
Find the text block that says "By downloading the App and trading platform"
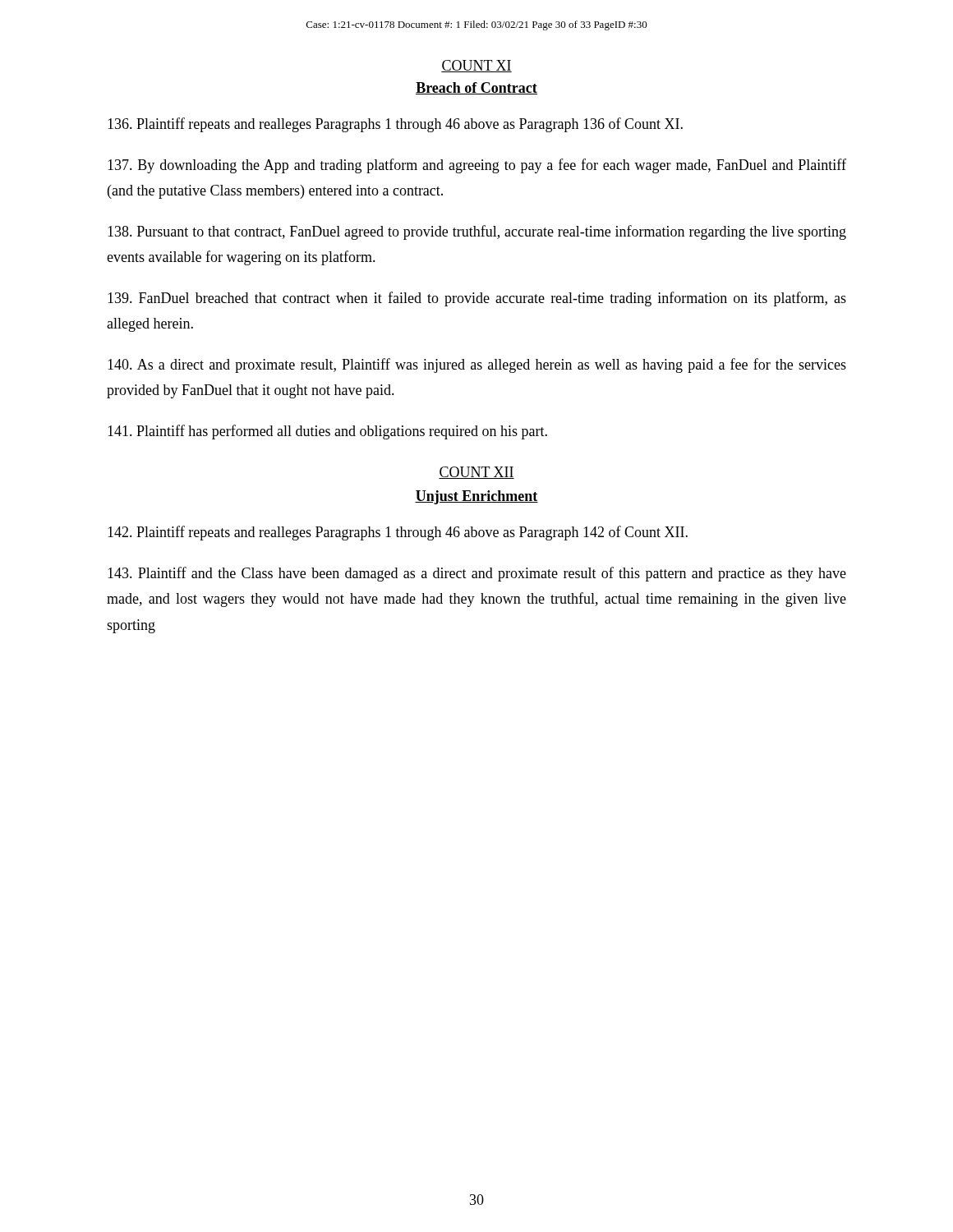point(476,178)
